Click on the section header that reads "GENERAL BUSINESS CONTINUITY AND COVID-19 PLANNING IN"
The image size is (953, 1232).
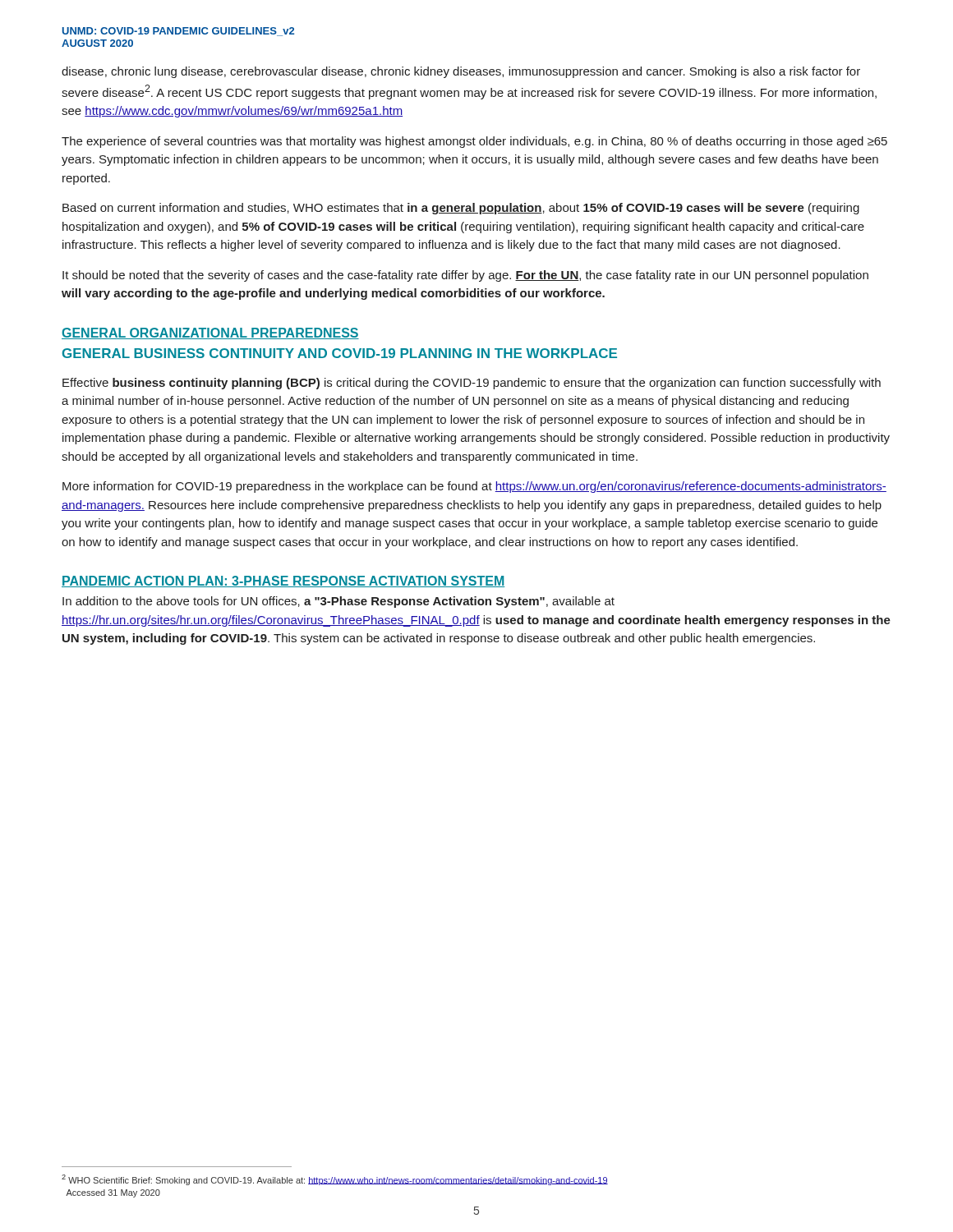(x=476, y=354)
